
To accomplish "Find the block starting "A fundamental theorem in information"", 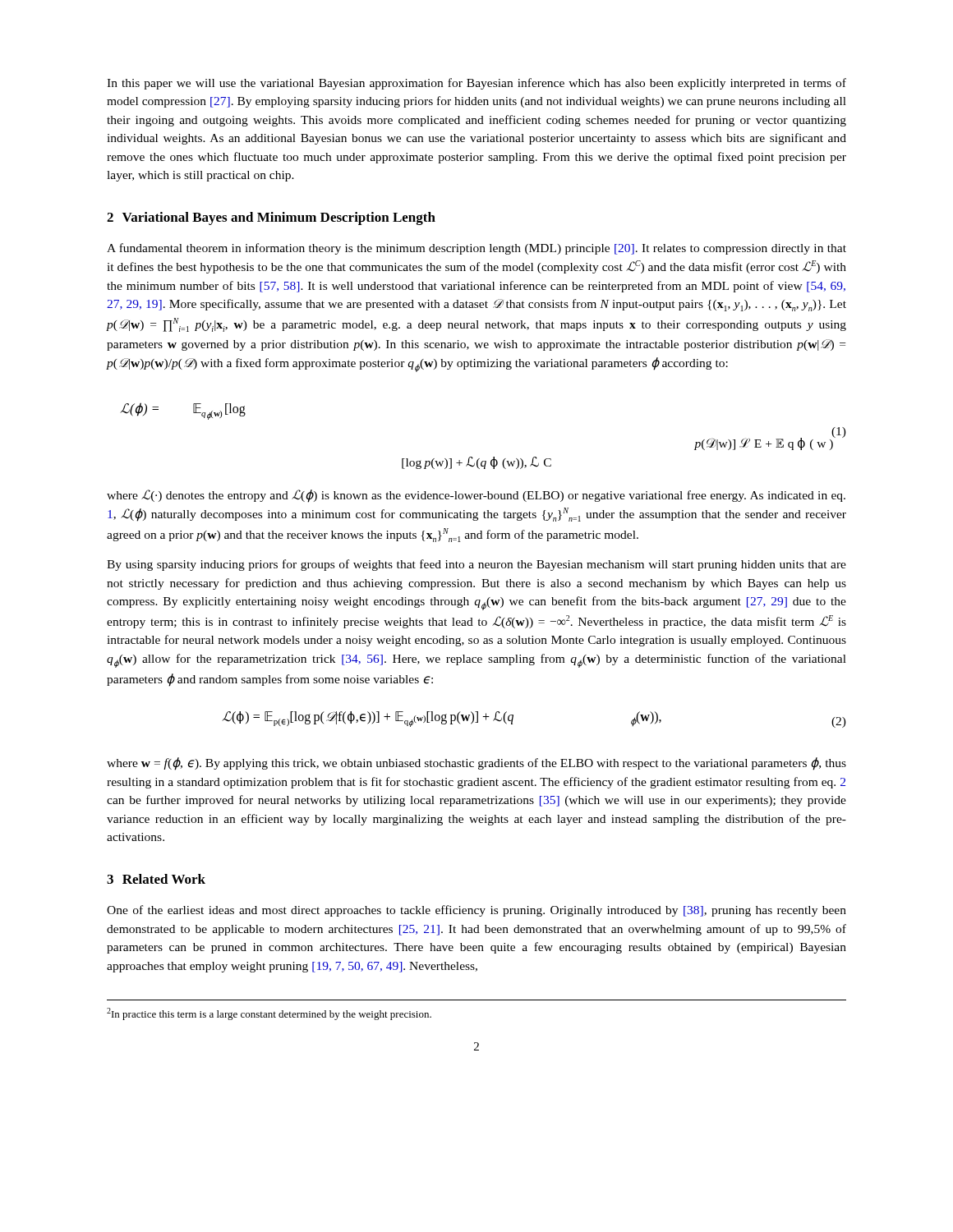I will pos(476,307).
